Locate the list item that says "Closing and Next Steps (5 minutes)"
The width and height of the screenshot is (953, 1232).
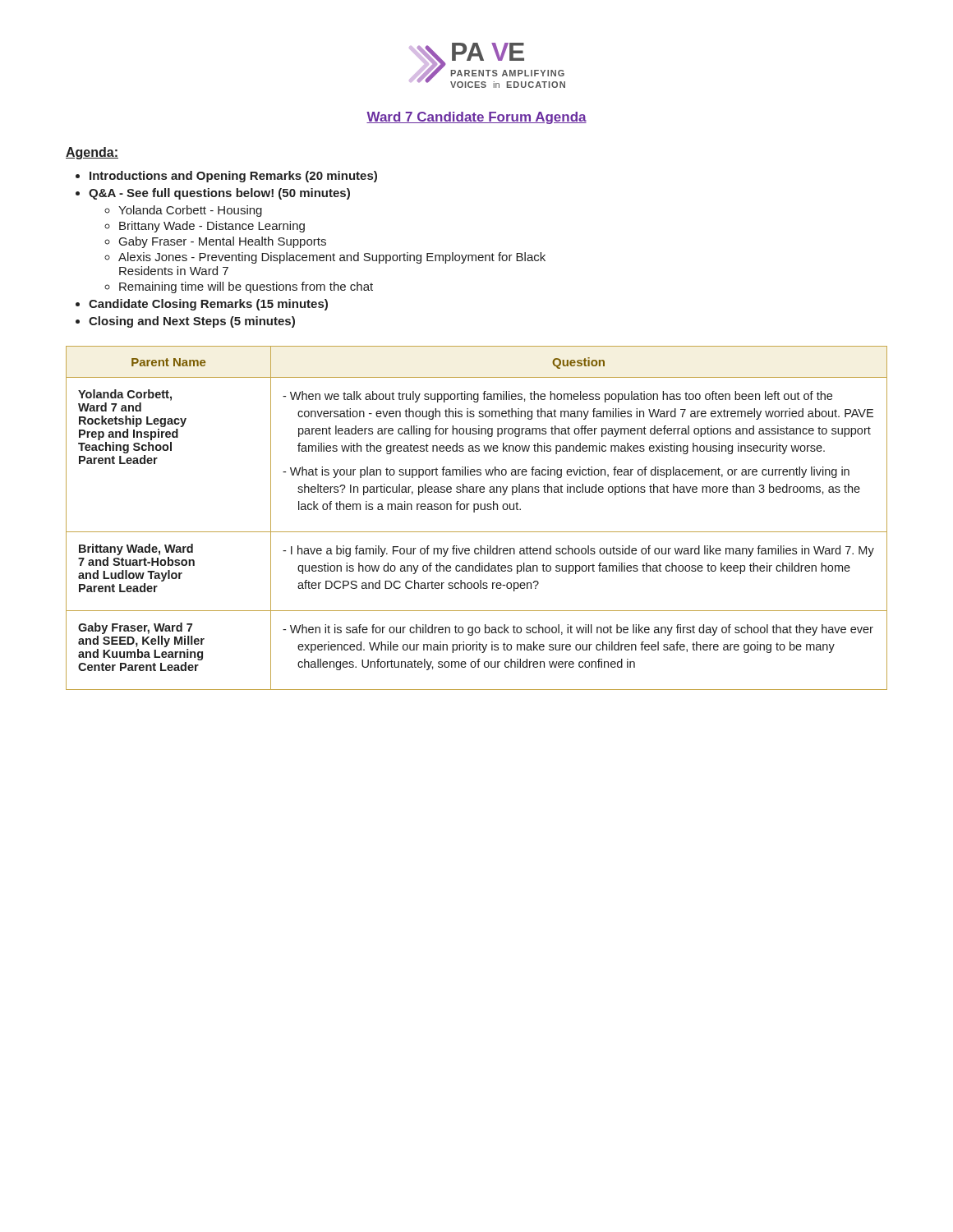192,321
